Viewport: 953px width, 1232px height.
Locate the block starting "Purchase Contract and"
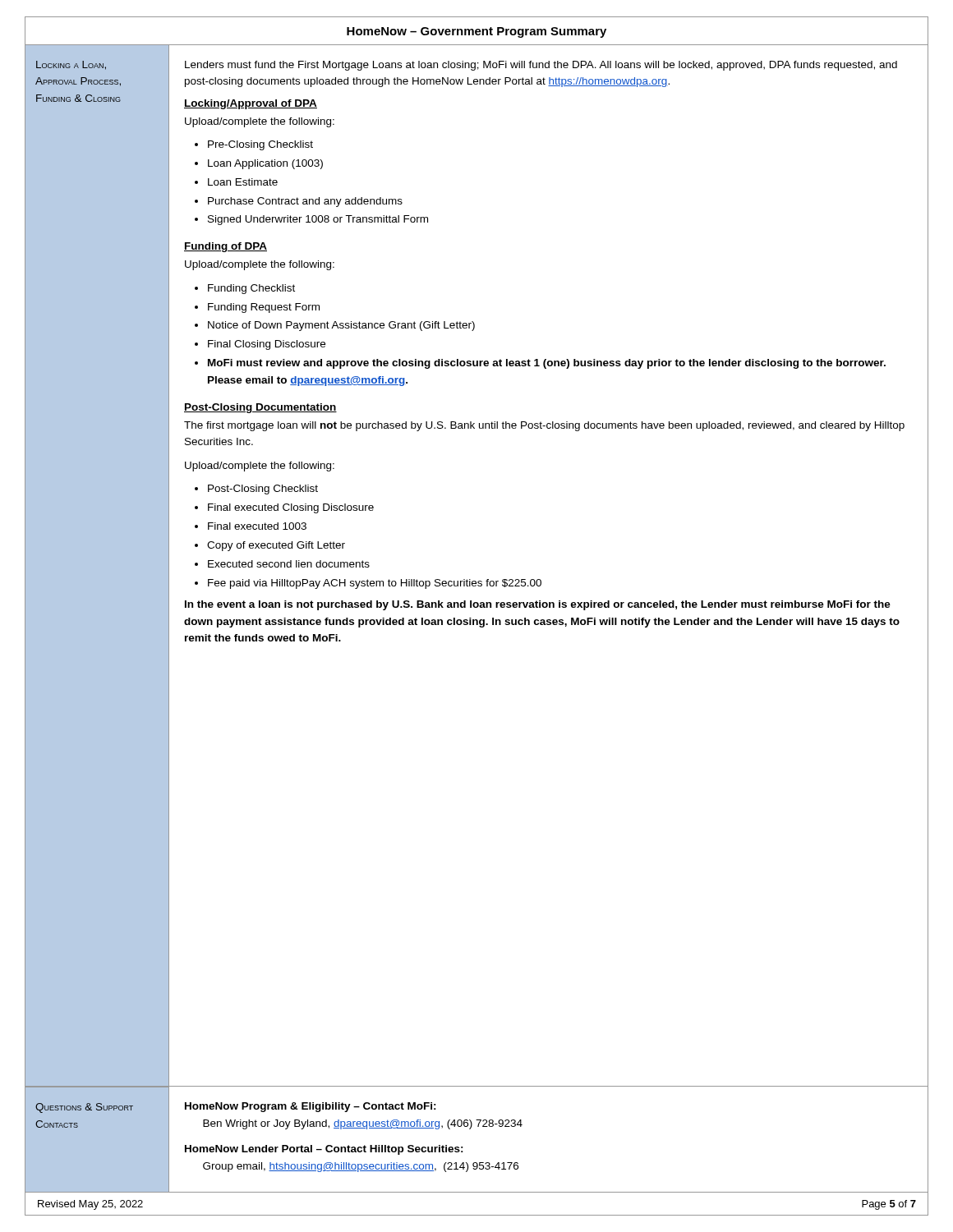(x=305, y=200)
